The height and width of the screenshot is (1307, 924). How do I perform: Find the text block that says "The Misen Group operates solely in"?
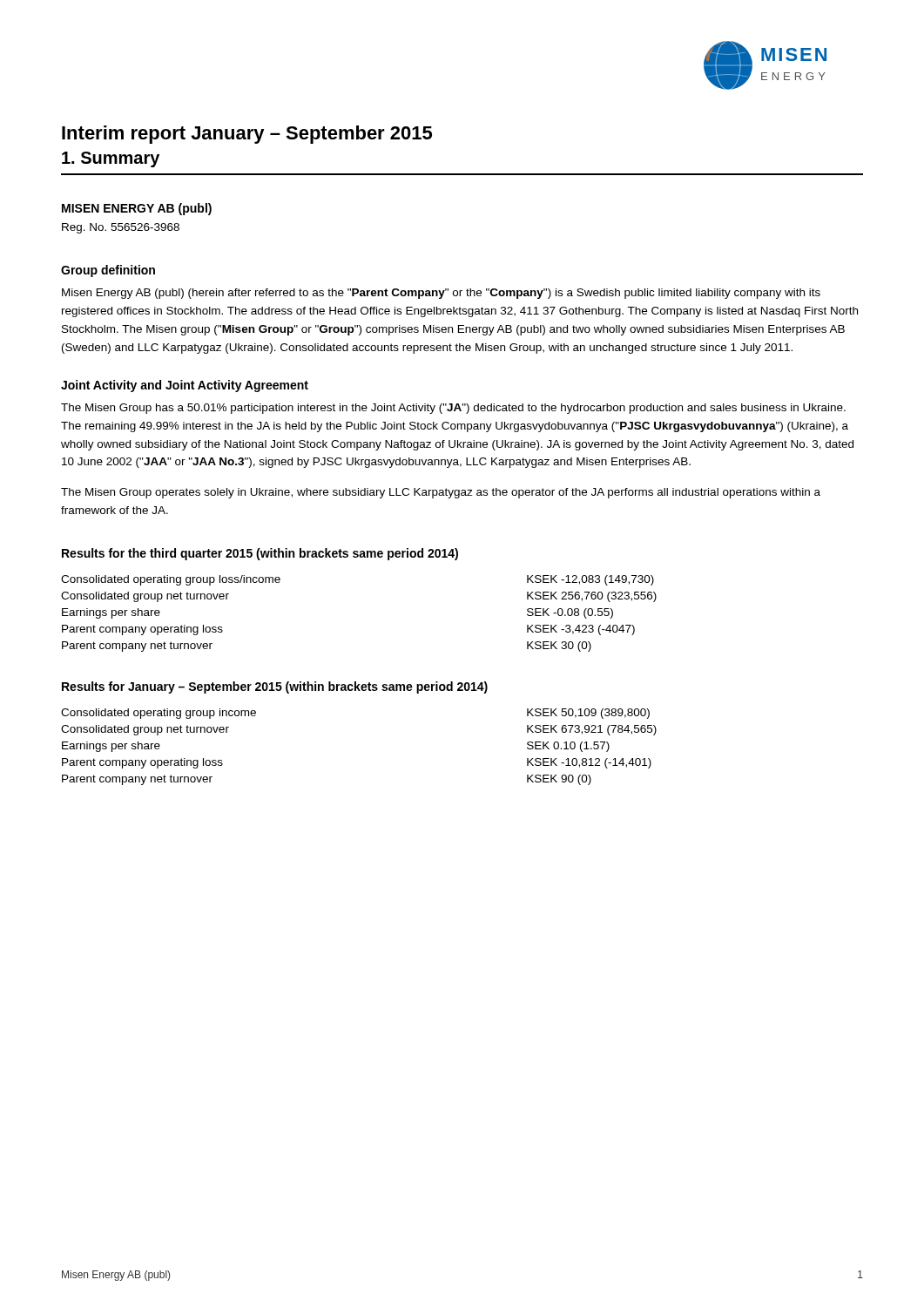tap(441, 501)
